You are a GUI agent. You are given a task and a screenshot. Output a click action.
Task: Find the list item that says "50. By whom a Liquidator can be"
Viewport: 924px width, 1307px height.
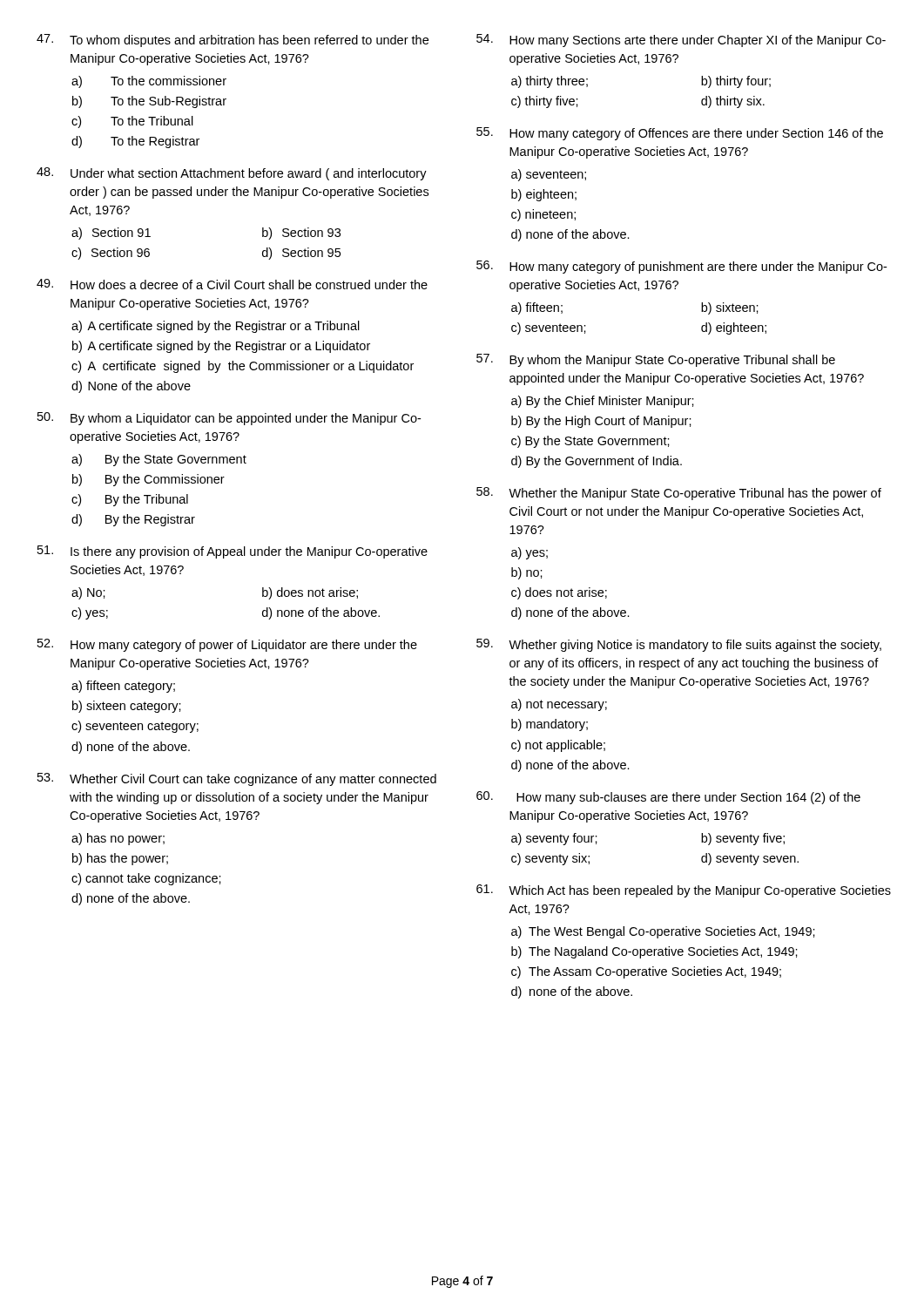click(x=244, y=470)
